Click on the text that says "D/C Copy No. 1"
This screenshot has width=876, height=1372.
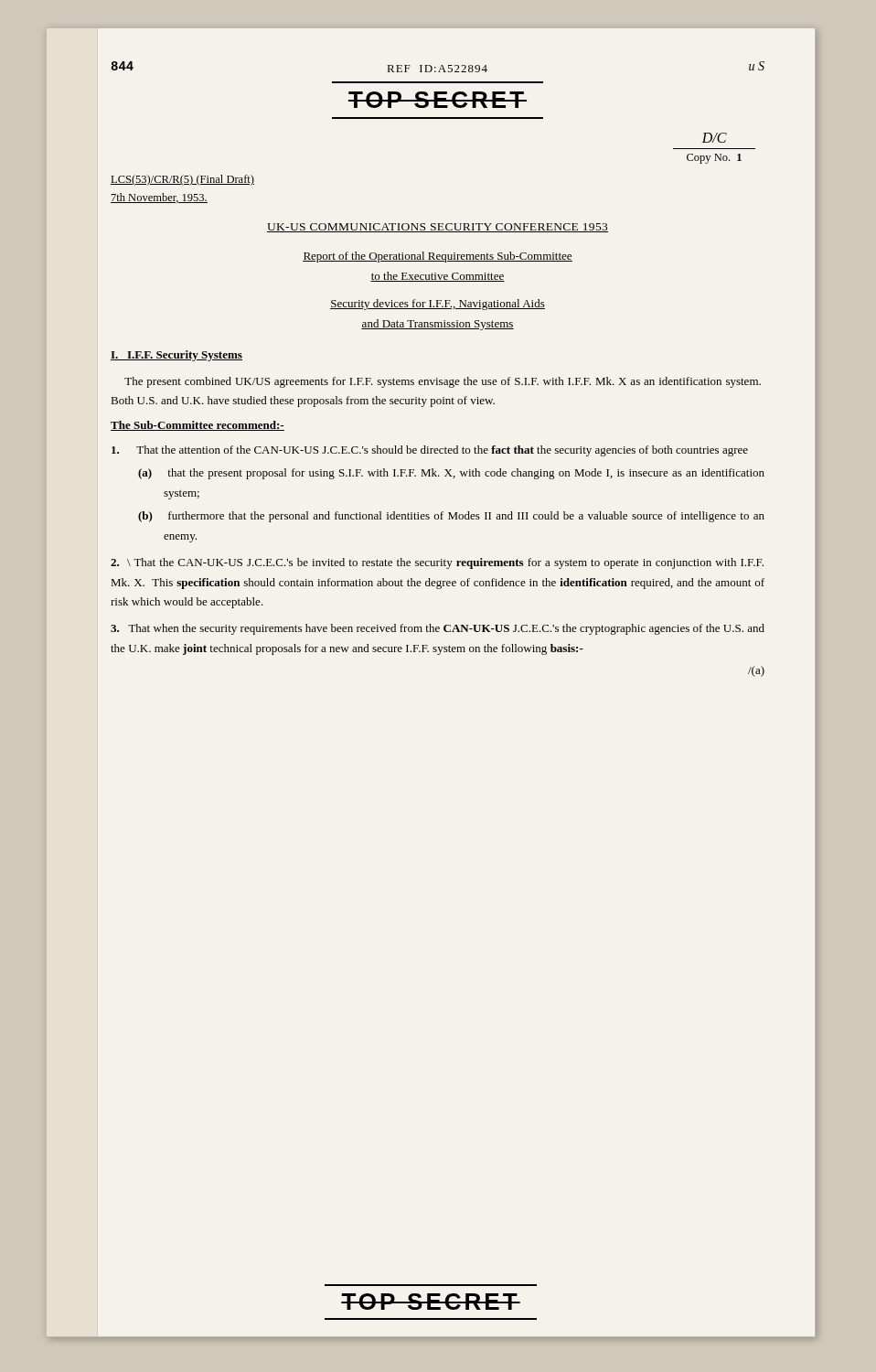pos(714,147)
